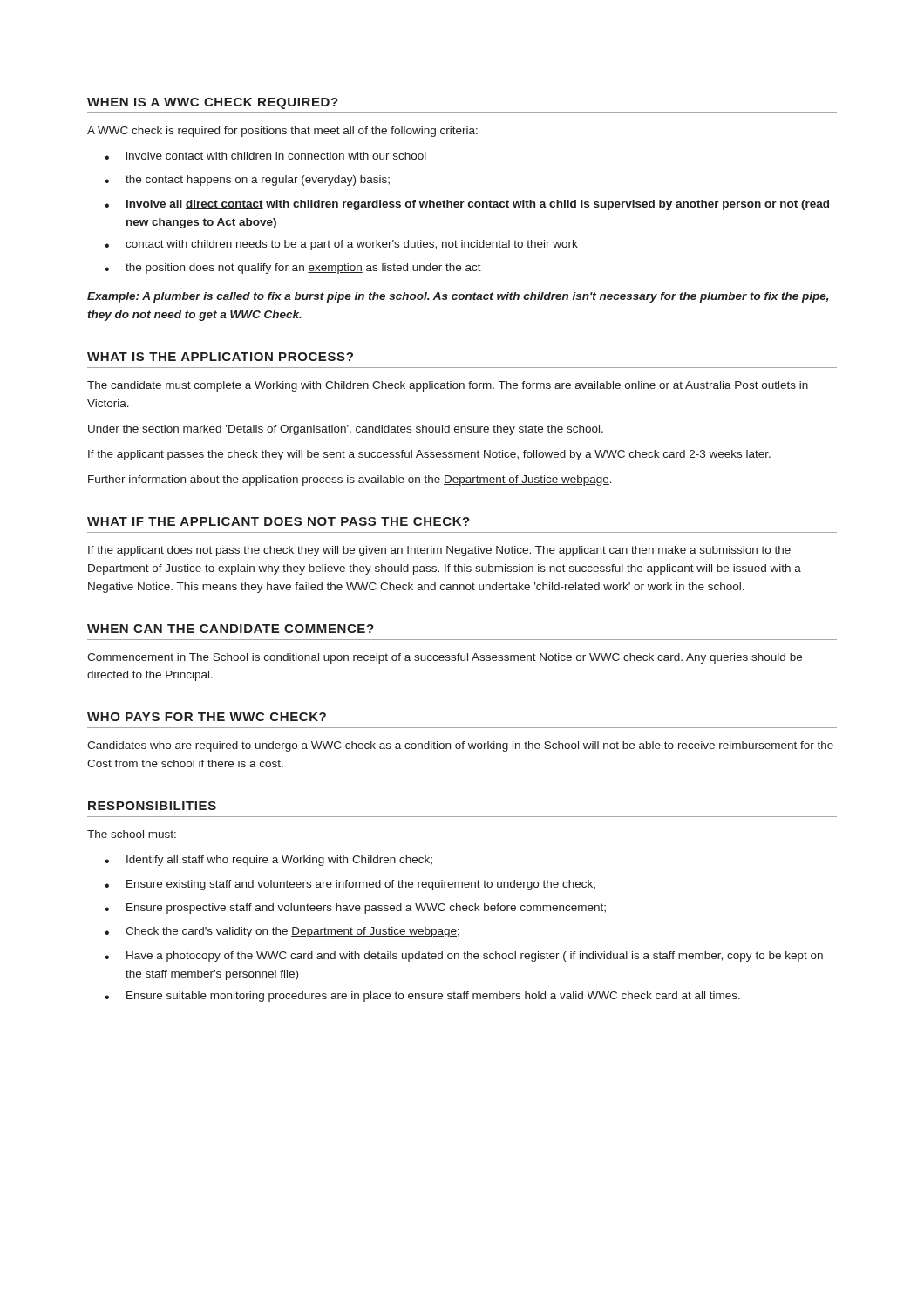This screenshot has height=1308, width=924.
Task: Where is the passage that starts "• involve contact with children in"?
Action: click(265, 156)
